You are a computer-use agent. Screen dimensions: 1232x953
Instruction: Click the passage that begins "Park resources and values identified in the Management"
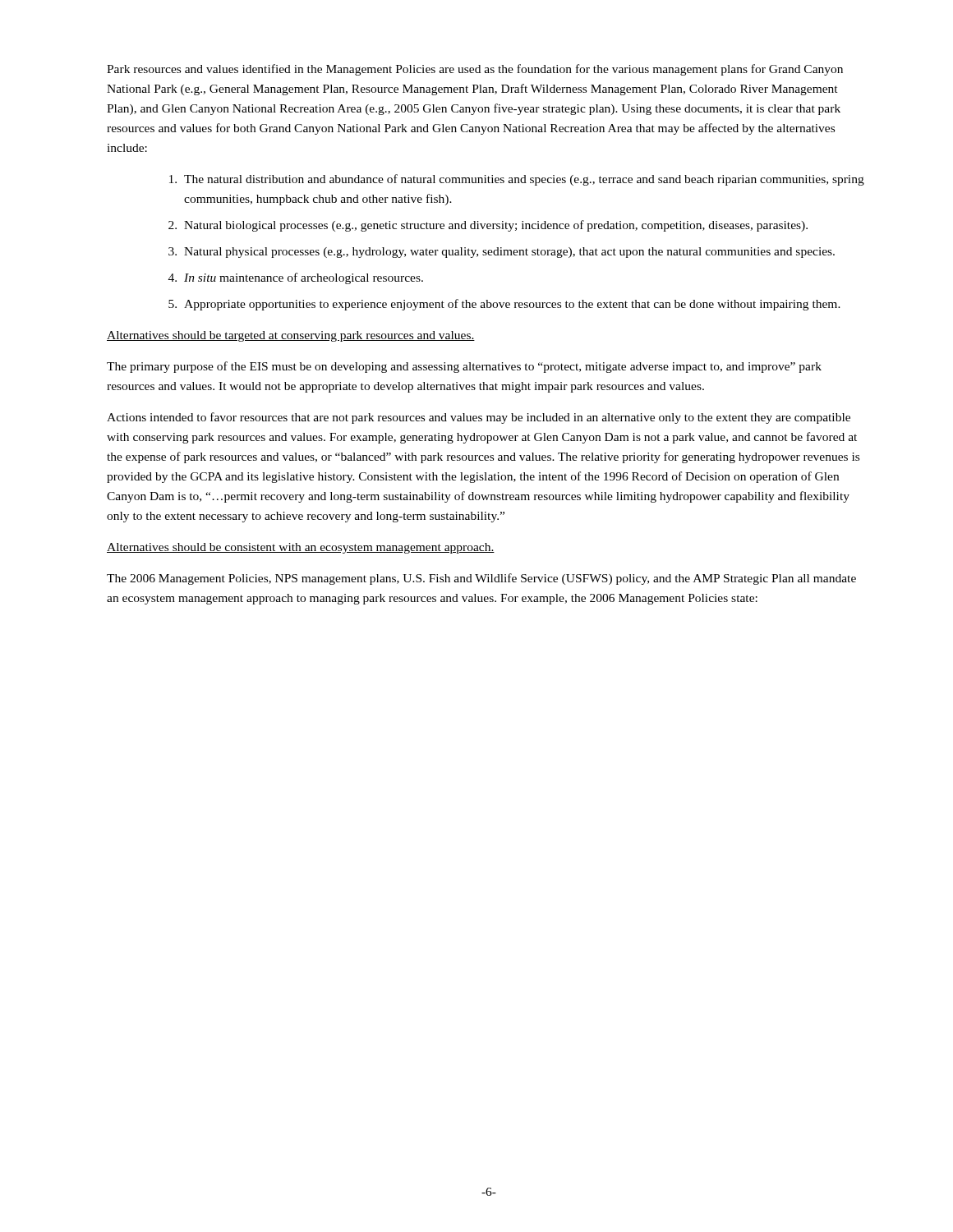(489, 108)
